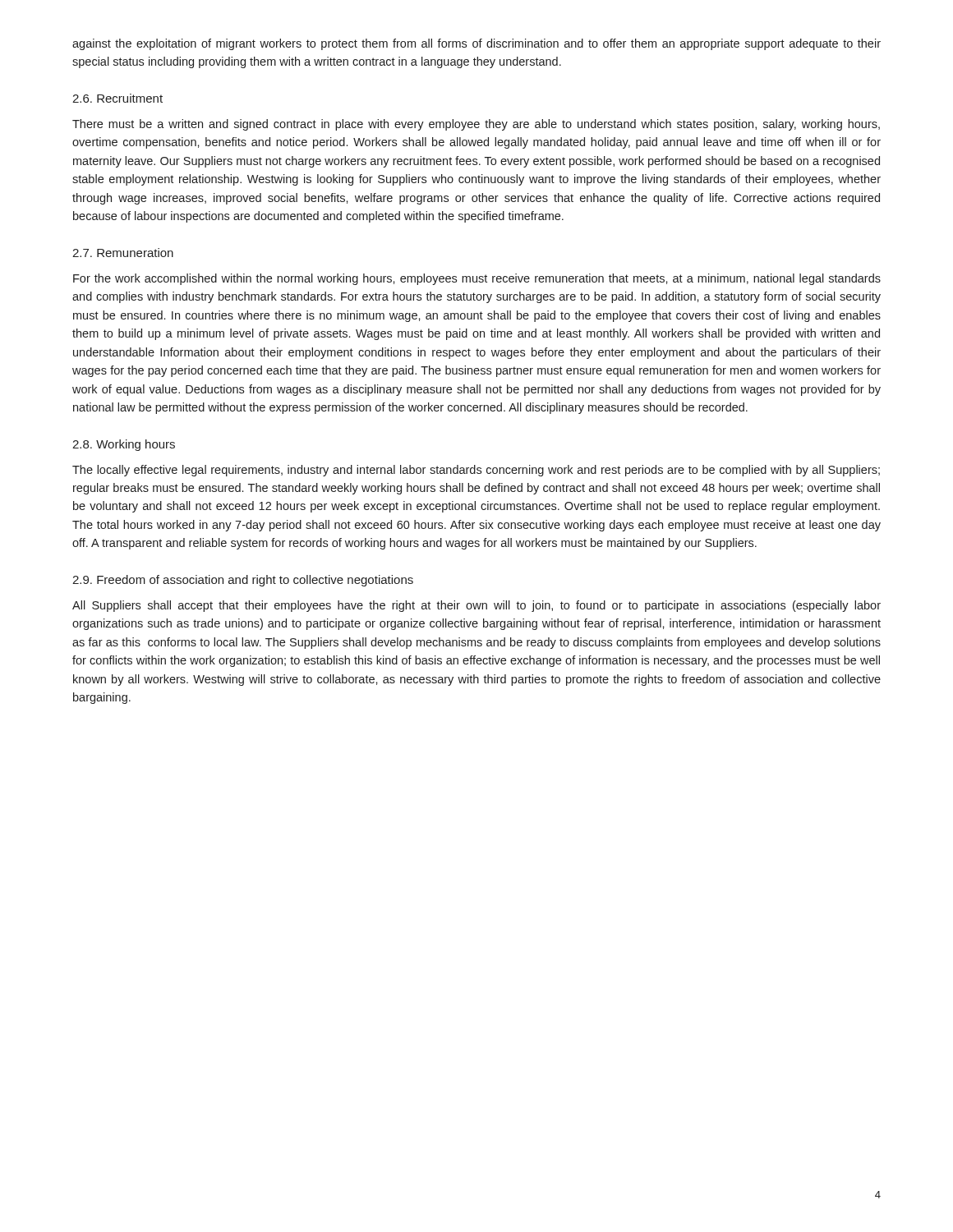Navigate to the text block starting "2.6. Recruitment"
This screenshot has width=953, height=1232.
pos(118,98)
